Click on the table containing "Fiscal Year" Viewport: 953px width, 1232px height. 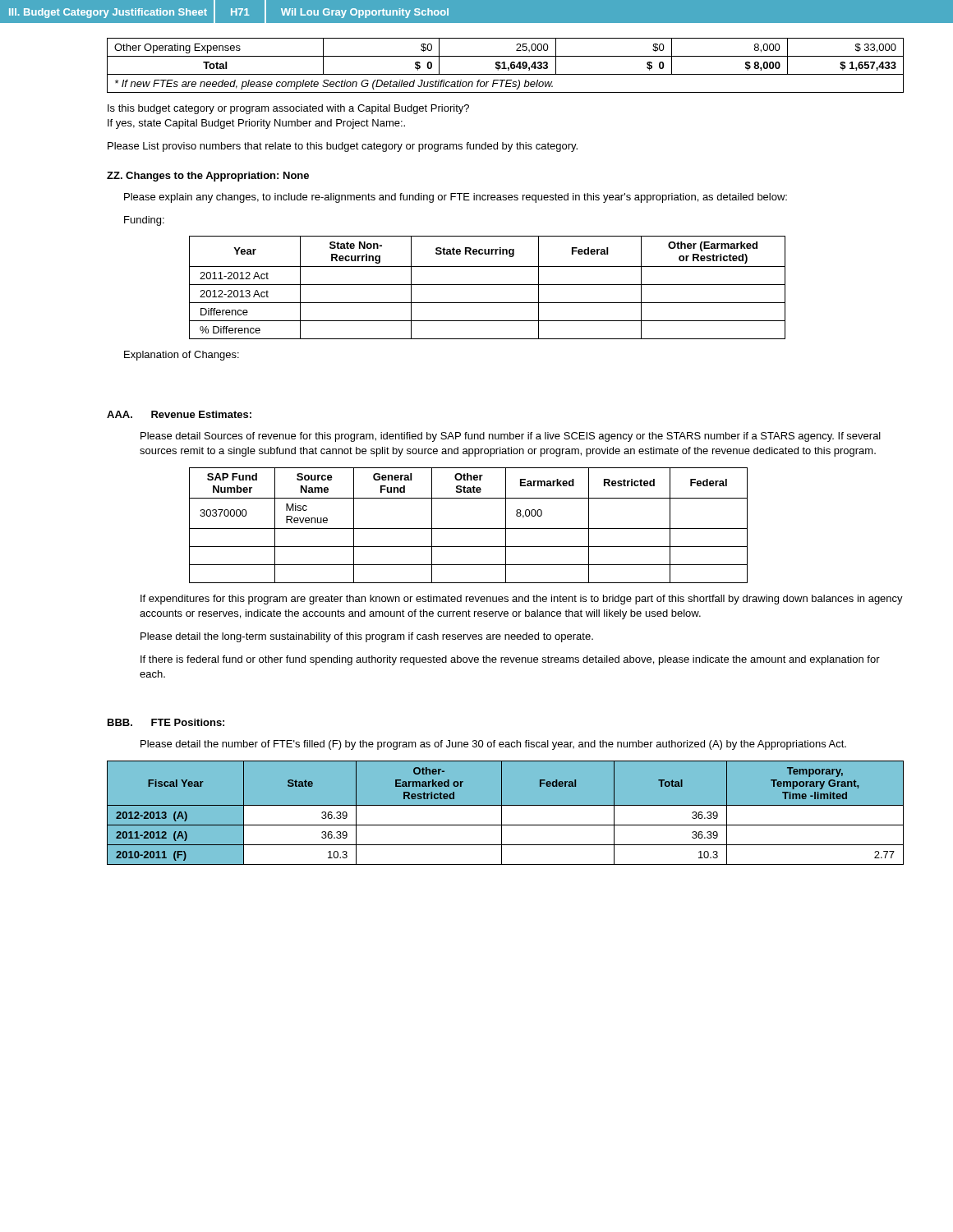click(x=505, y=812)
